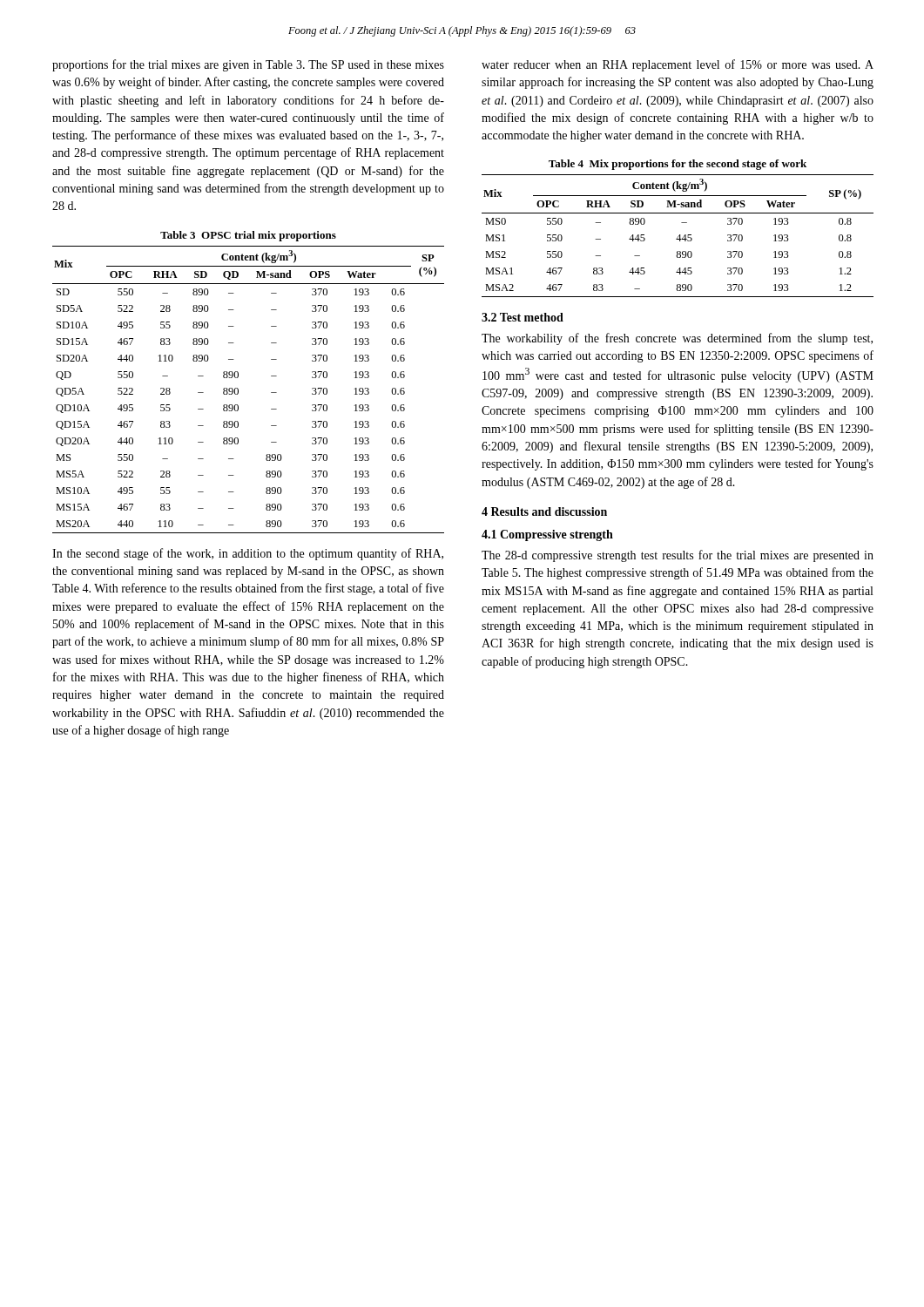924x1307 pixels.
Task: Locate the text block that says "In the second stage of"
Action: point(248,643)
